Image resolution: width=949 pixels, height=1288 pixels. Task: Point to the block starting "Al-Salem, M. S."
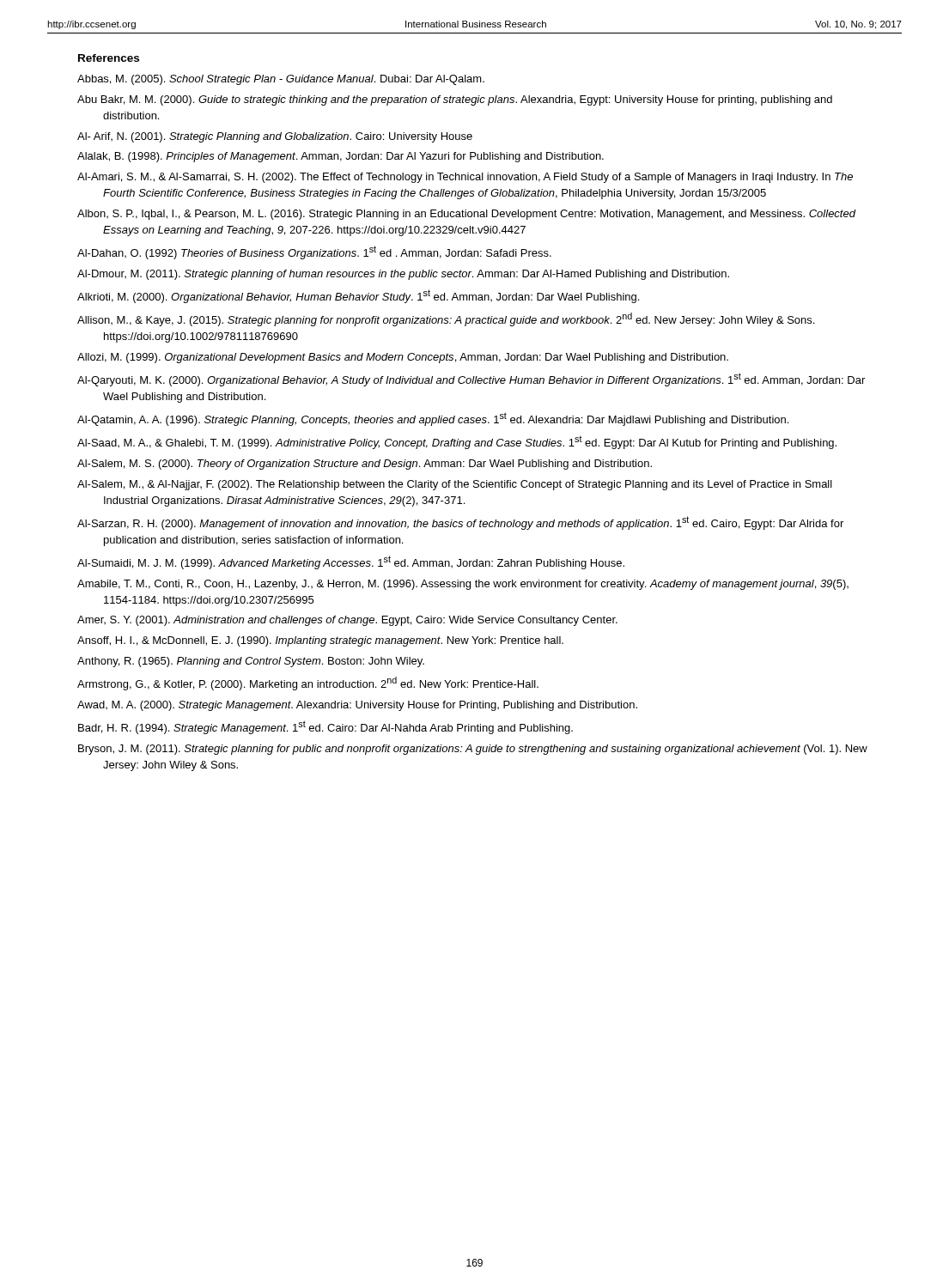pyautogui.click(x=365, y=463)
